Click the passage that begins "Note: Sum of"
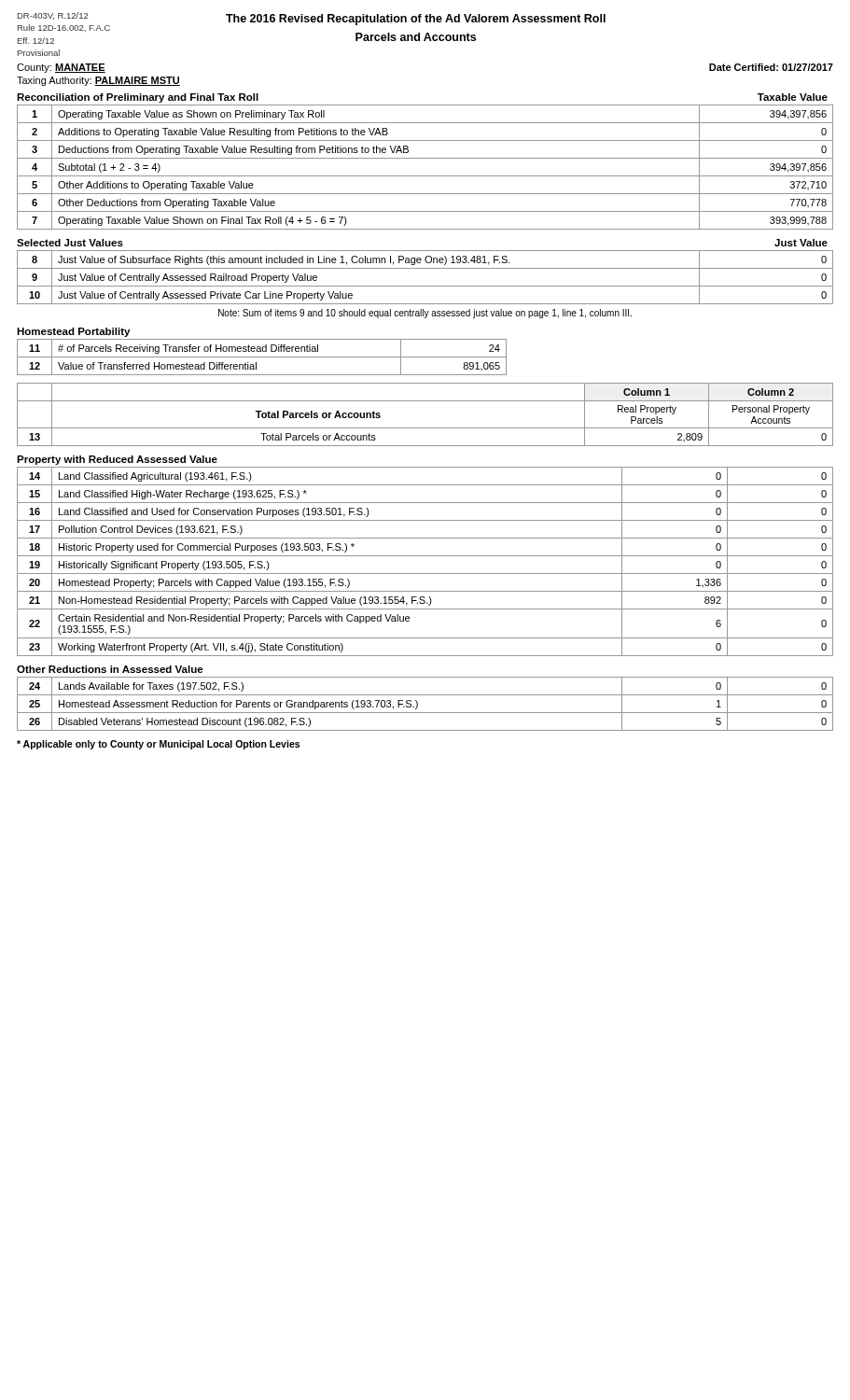850x1400 pixels. [x=425, y=313]
